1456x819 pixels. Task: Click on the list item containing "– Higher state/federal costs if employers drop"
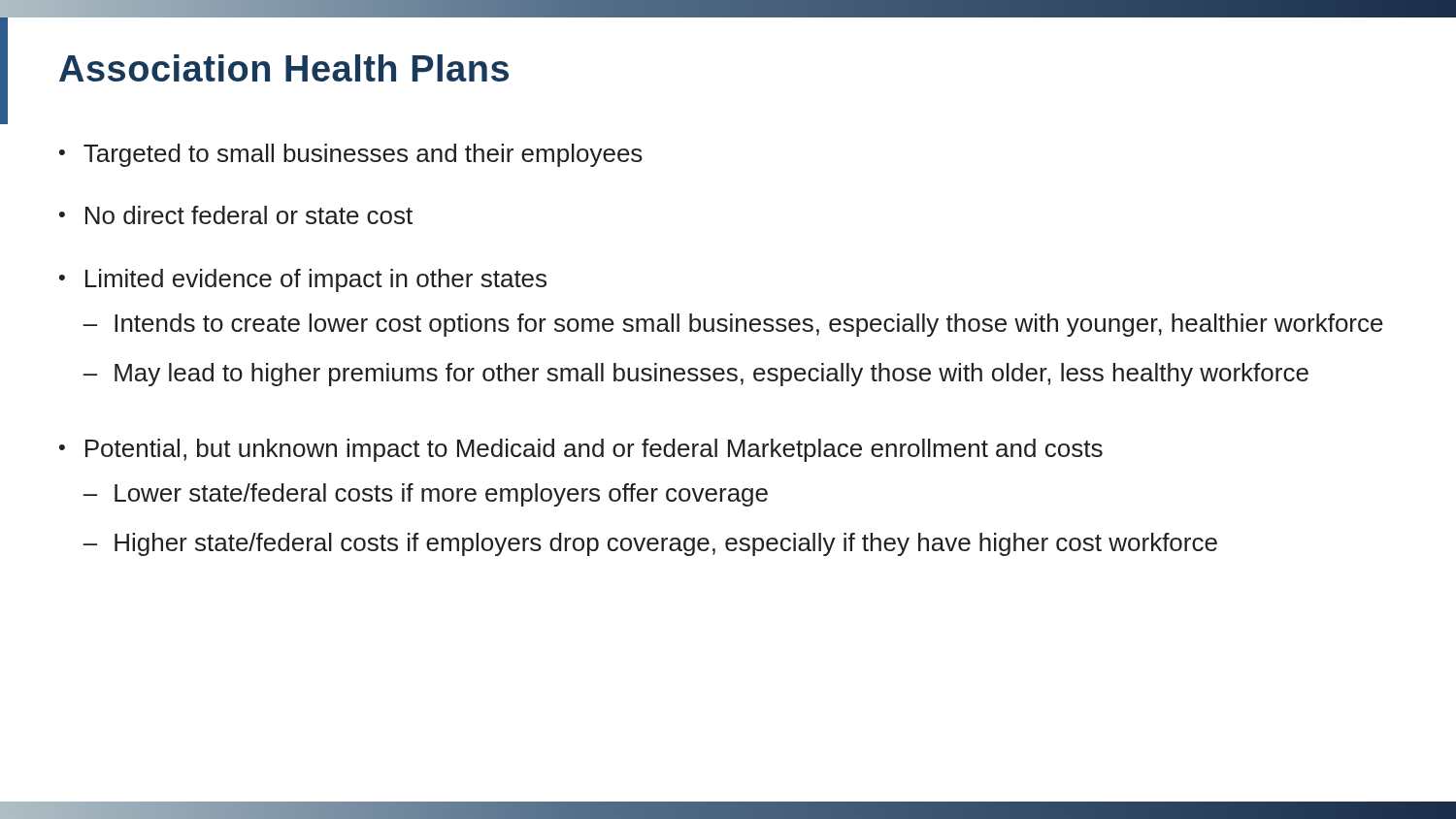click(740, 542)
